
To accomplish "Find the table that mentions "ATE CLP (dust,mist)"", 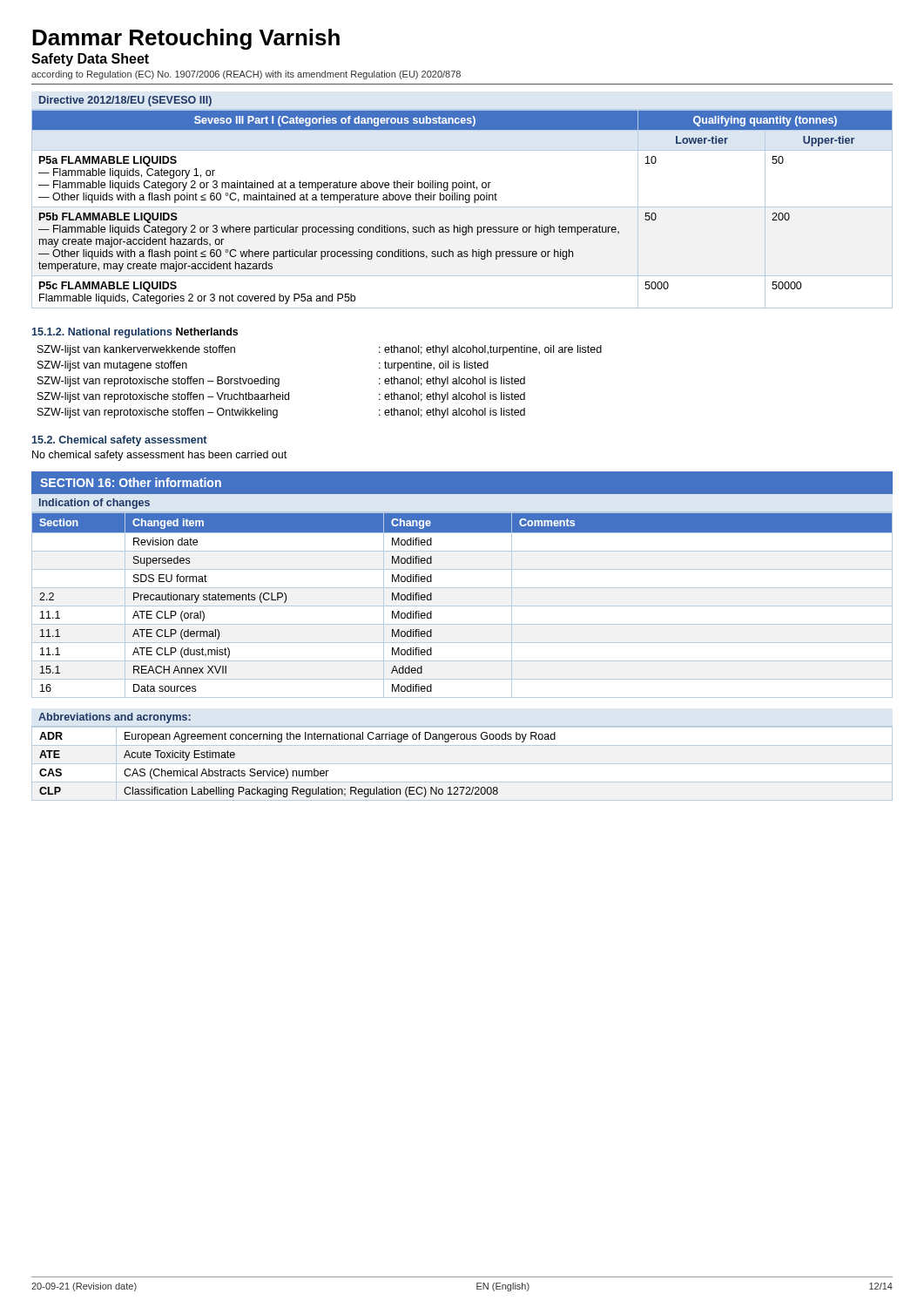I will [462, 605].
